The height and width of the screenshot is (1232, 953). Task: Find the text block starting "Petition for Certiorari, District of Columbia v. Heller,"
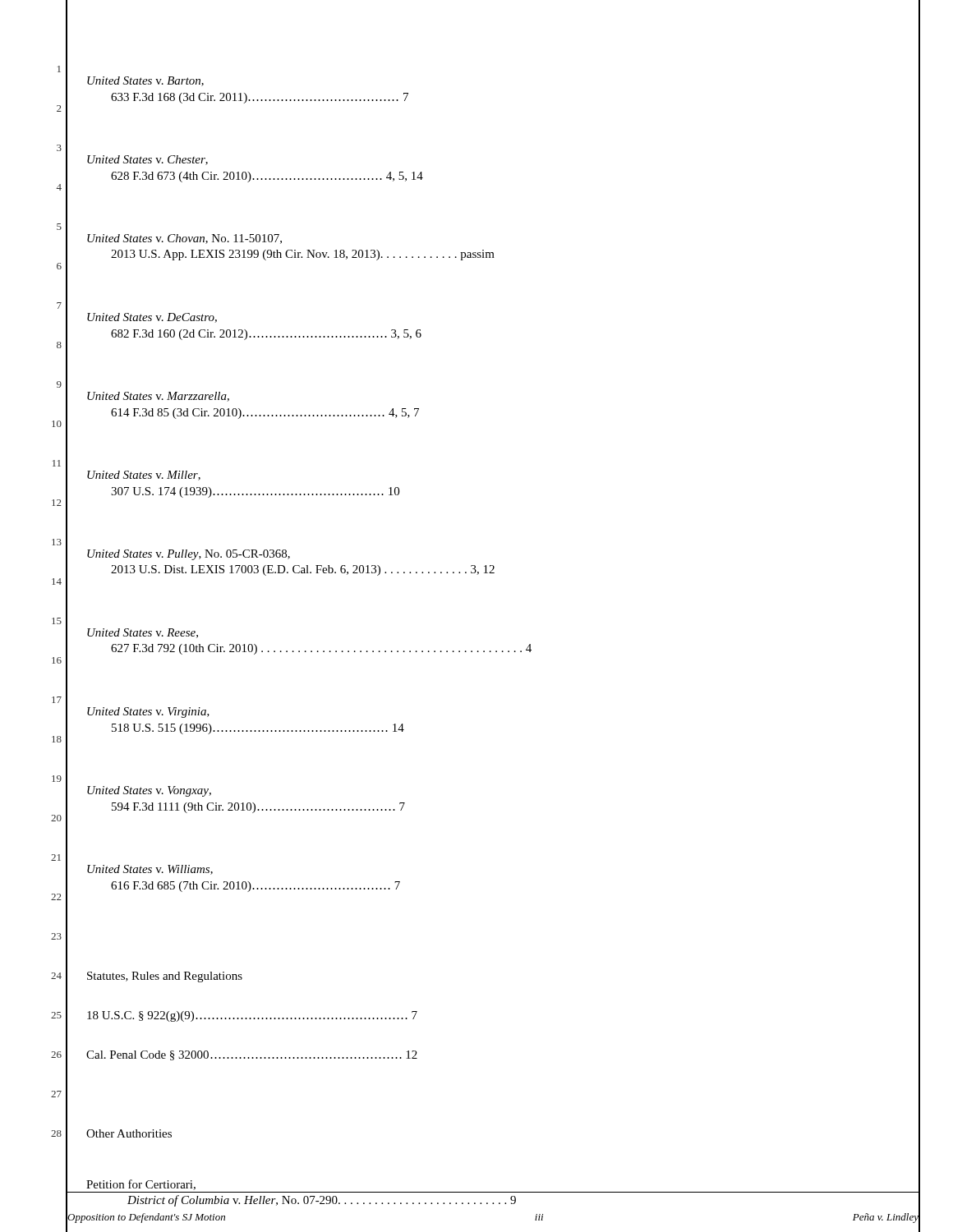493,1193
